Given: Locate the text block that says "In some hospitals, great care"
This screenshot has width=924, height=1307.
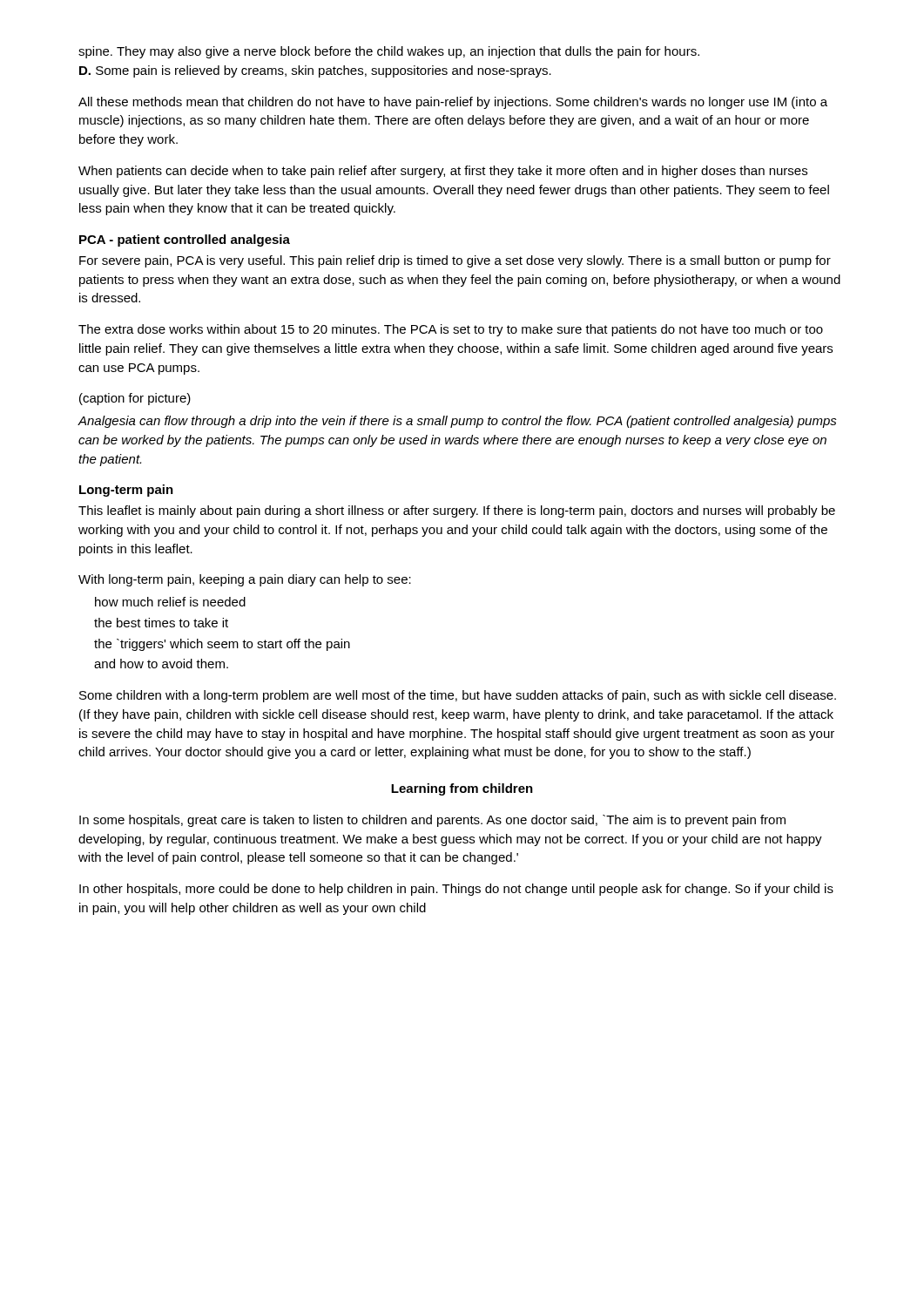Looking at the screenshot, I should click(450, 838).
